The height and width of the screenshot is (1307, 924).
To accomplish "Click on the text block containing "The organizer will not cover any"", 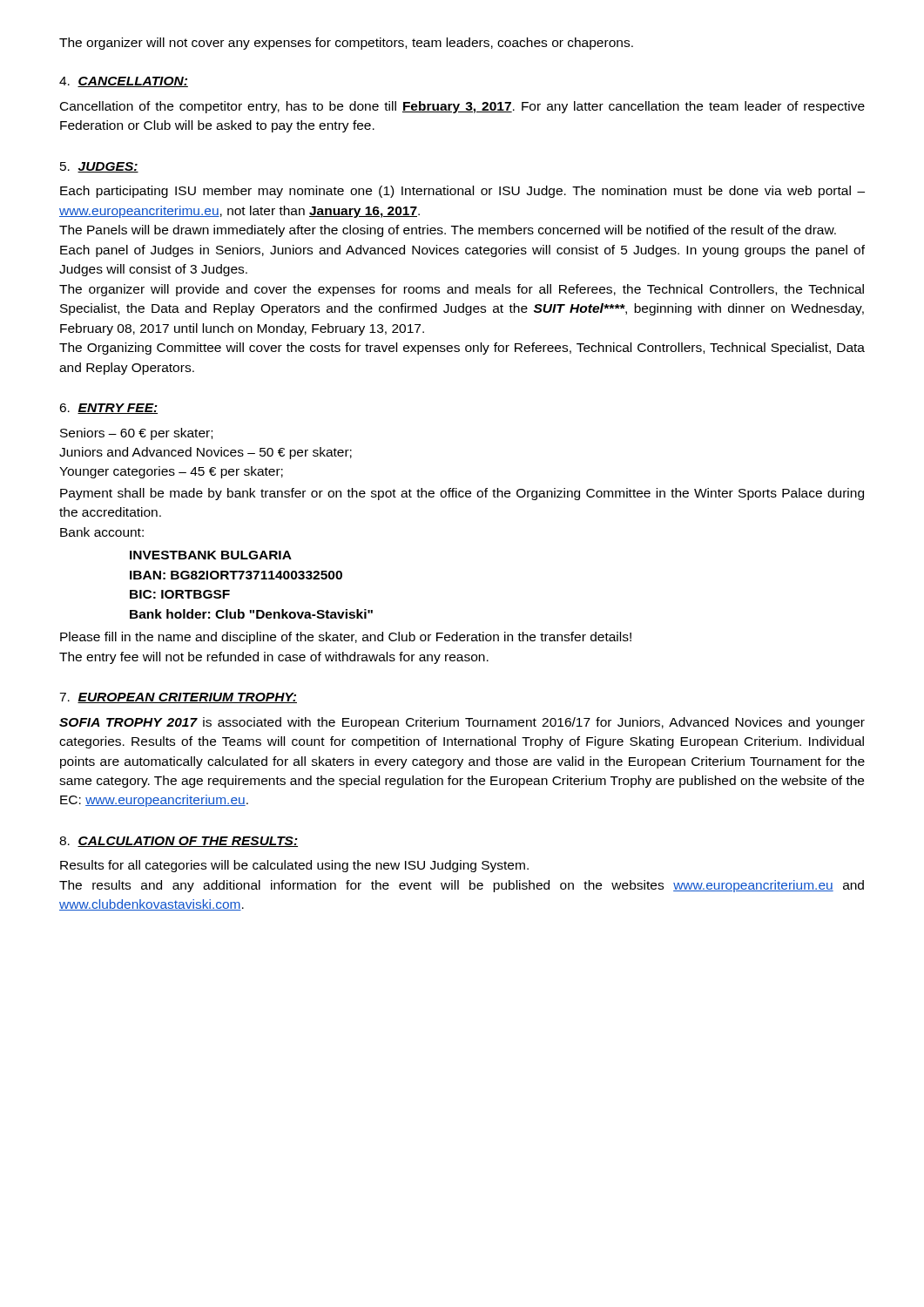I will pos(462,43).
